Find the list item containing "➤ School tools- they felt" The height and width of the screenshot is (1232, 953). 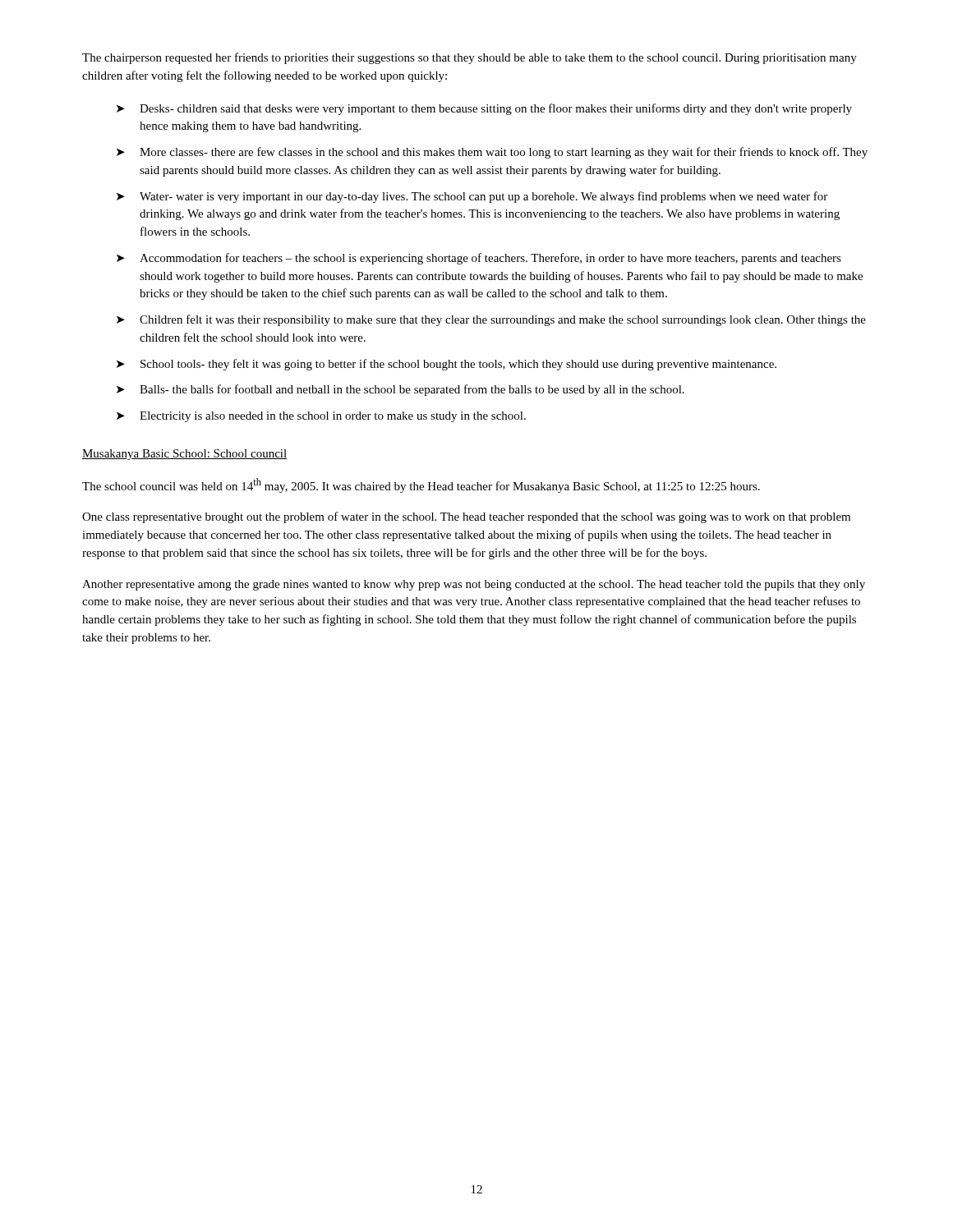[x=493, y=364]
